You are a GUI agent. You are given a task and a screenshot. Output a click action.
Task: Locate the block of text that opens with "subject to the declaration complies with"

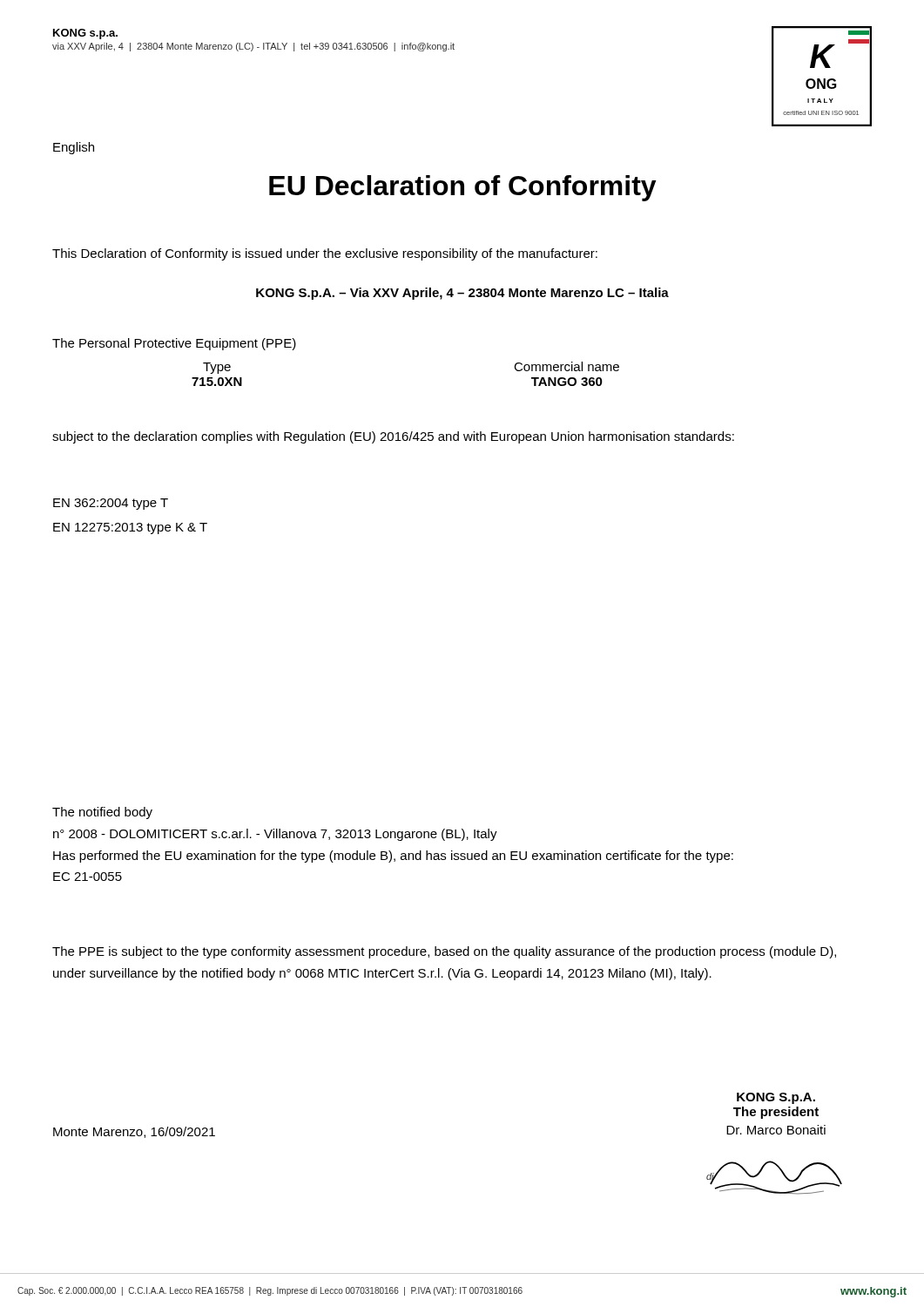[394, 436]
